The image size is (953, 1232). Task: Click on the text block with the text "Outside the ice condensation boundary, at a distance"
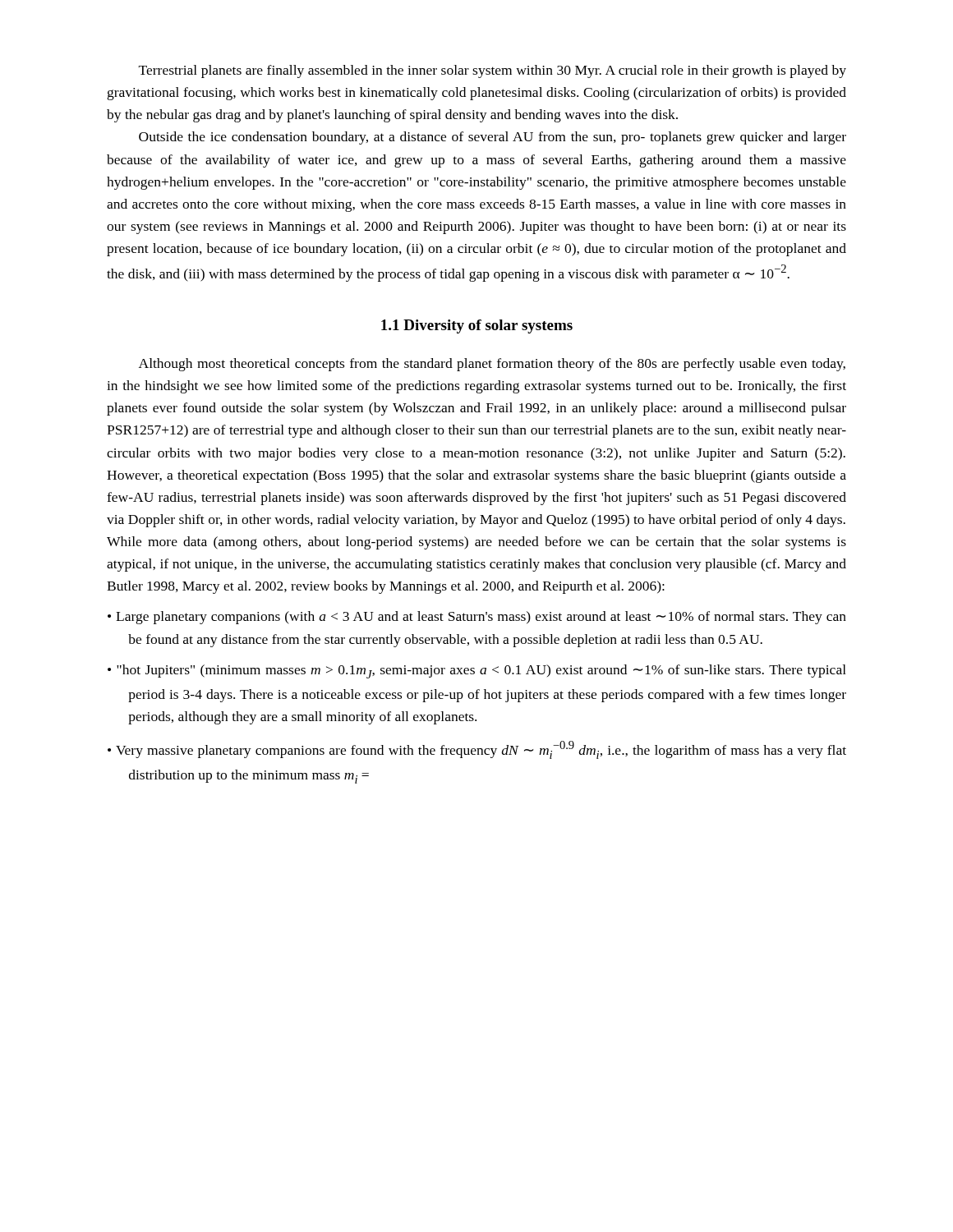tap(476, 205)
